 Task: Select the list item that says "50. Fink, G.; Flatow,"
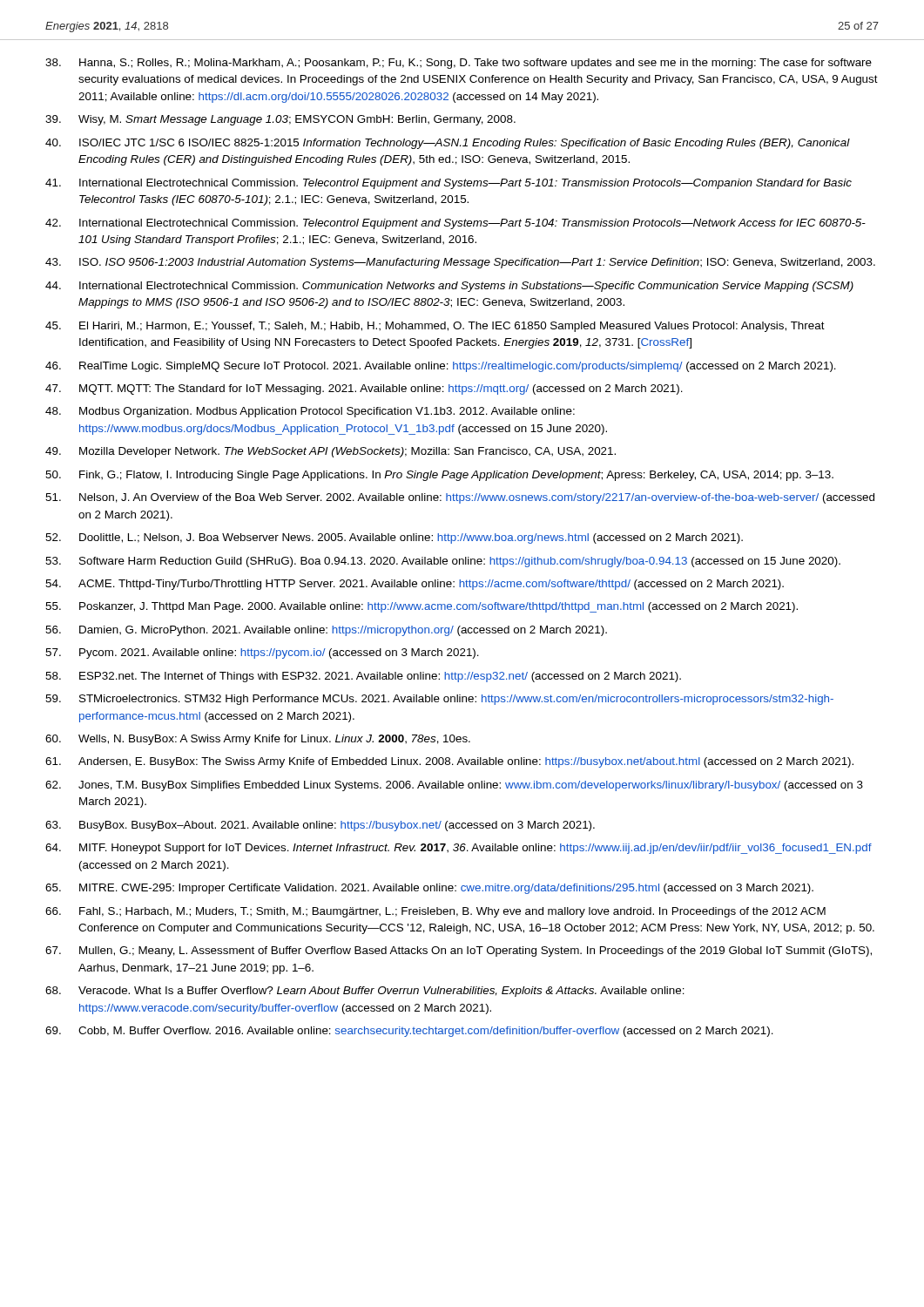[x=462, y=474]
